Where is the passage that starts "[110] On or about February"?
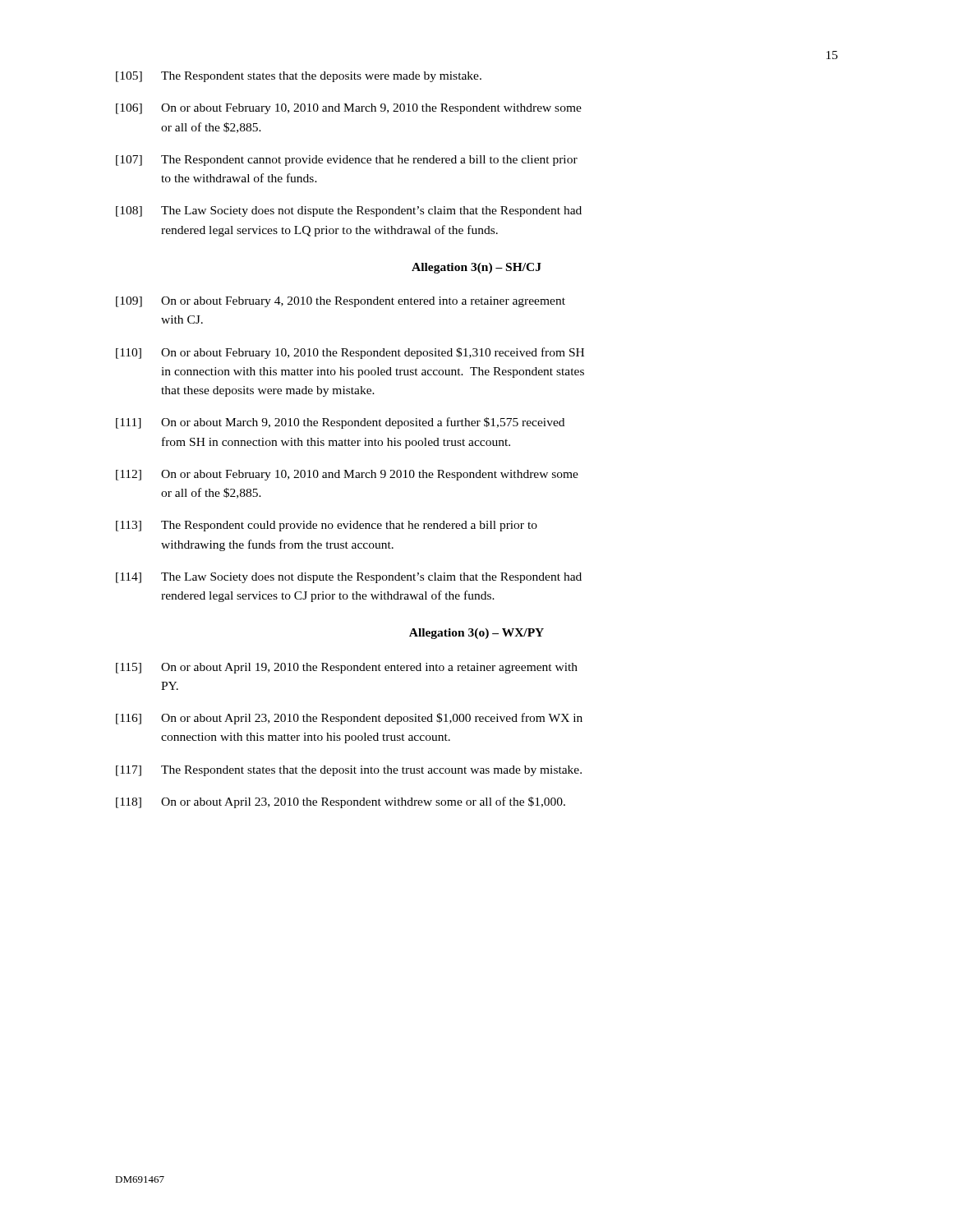The image size is (953, 1232). tap(350, 371)
